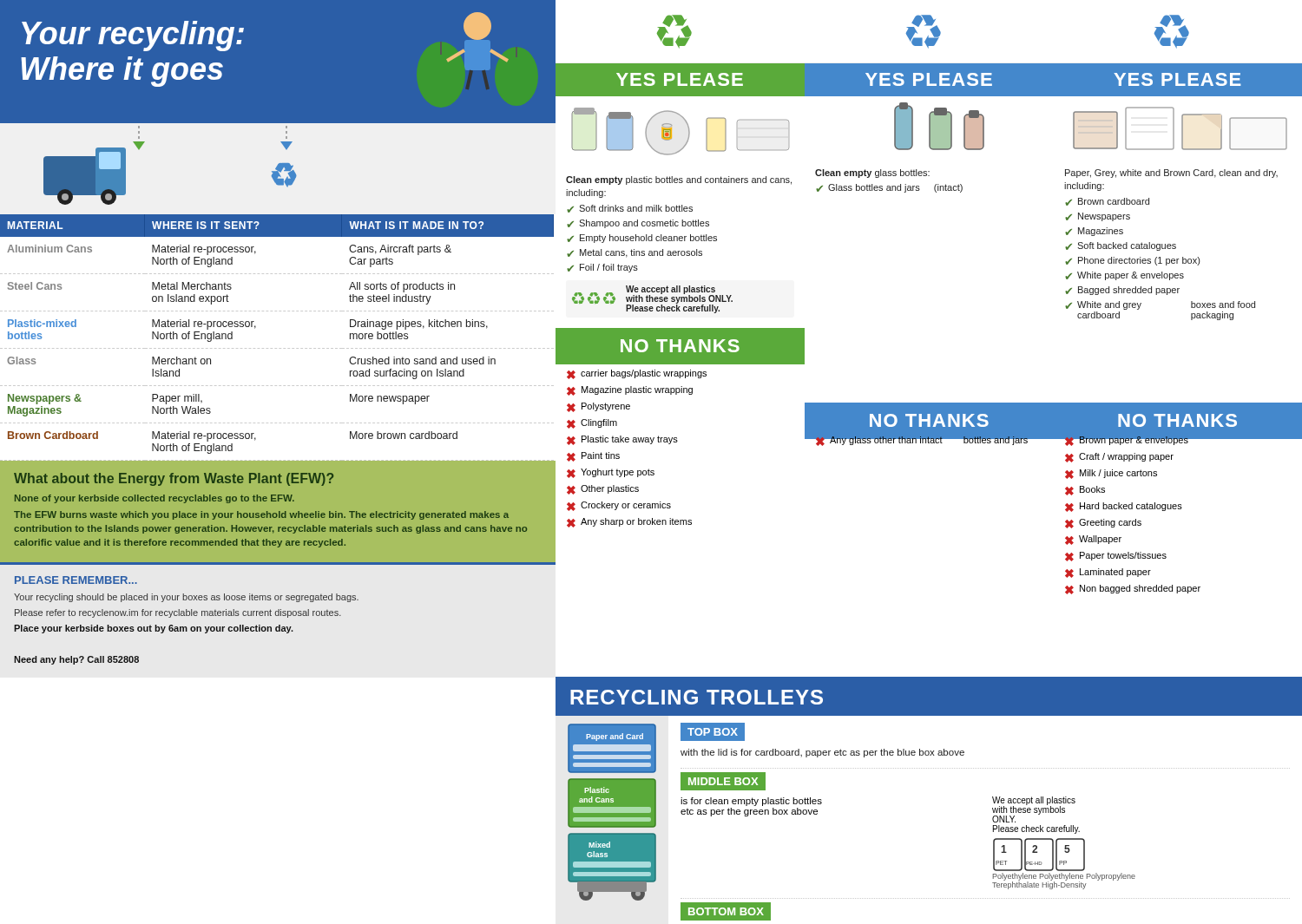
Task: Find the table that mentions "Material re-processor, North"
Action: click(278, 337)
